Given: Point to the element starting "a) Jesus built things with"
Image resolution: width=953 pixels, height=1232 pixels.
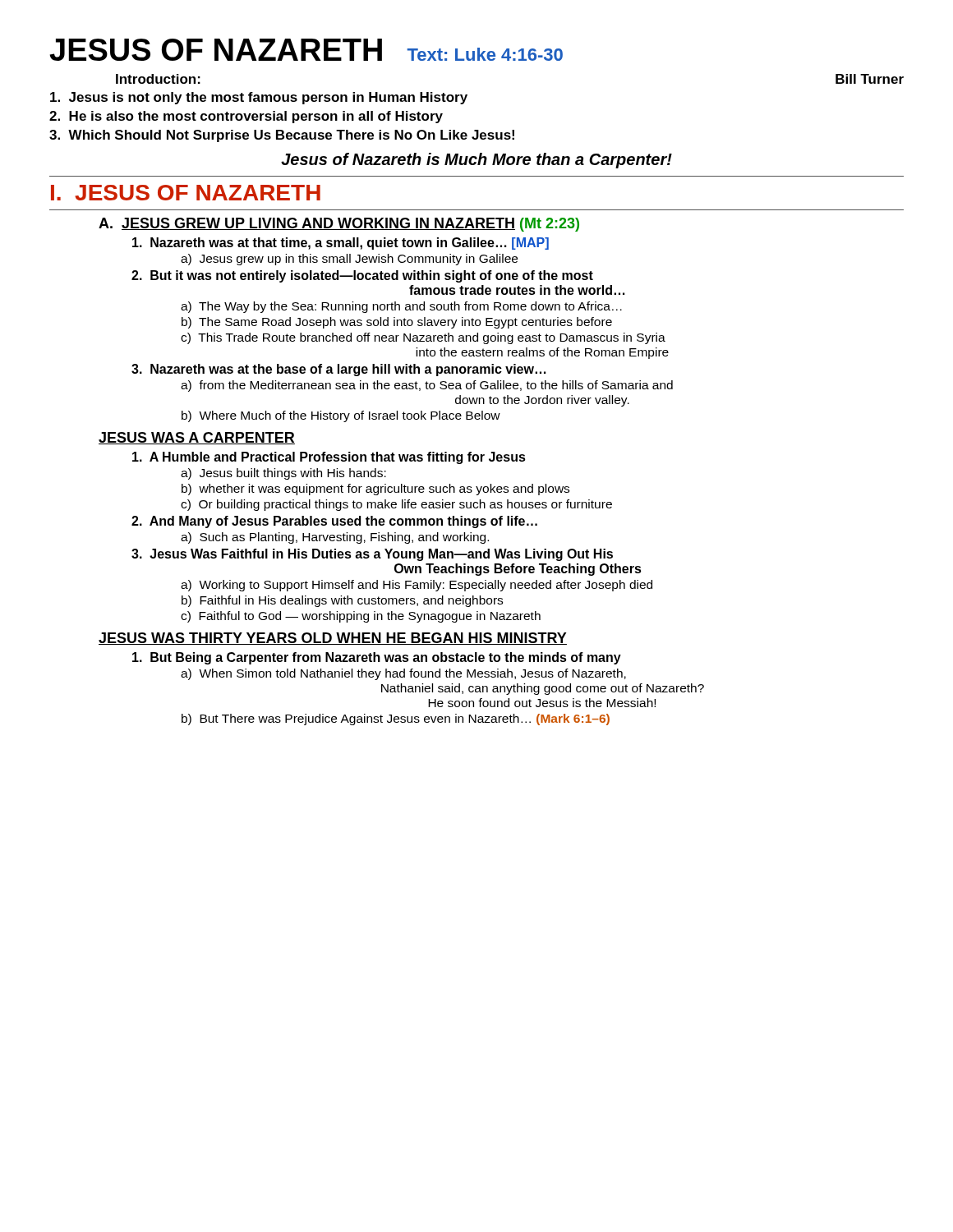Looking at the screenshot, I should (284, 473).
